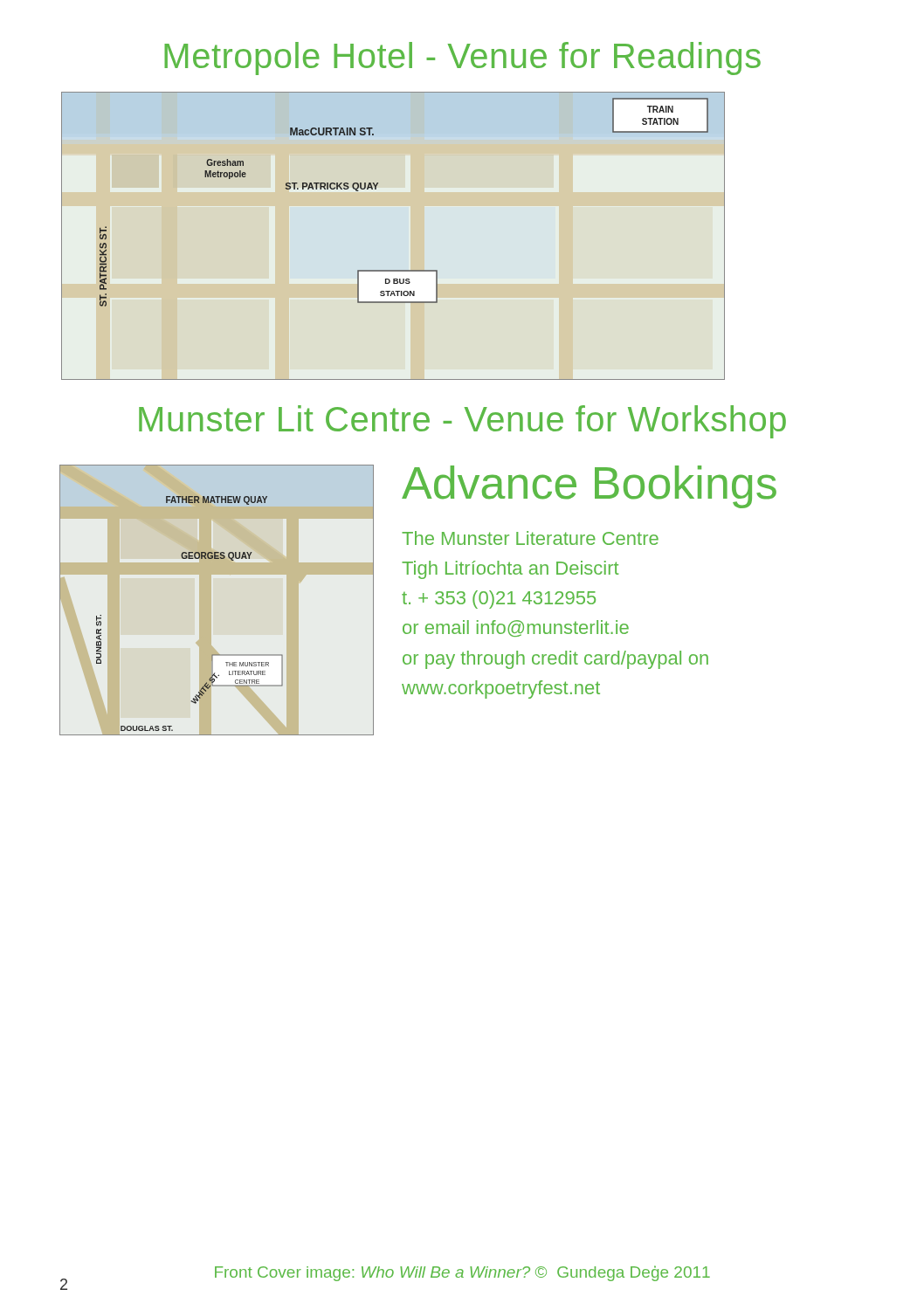Find the element starting "Munster Lit Centre - Venue for Workshop"
The width and height of the screenshot is (924, 1310).
[462, 419]
